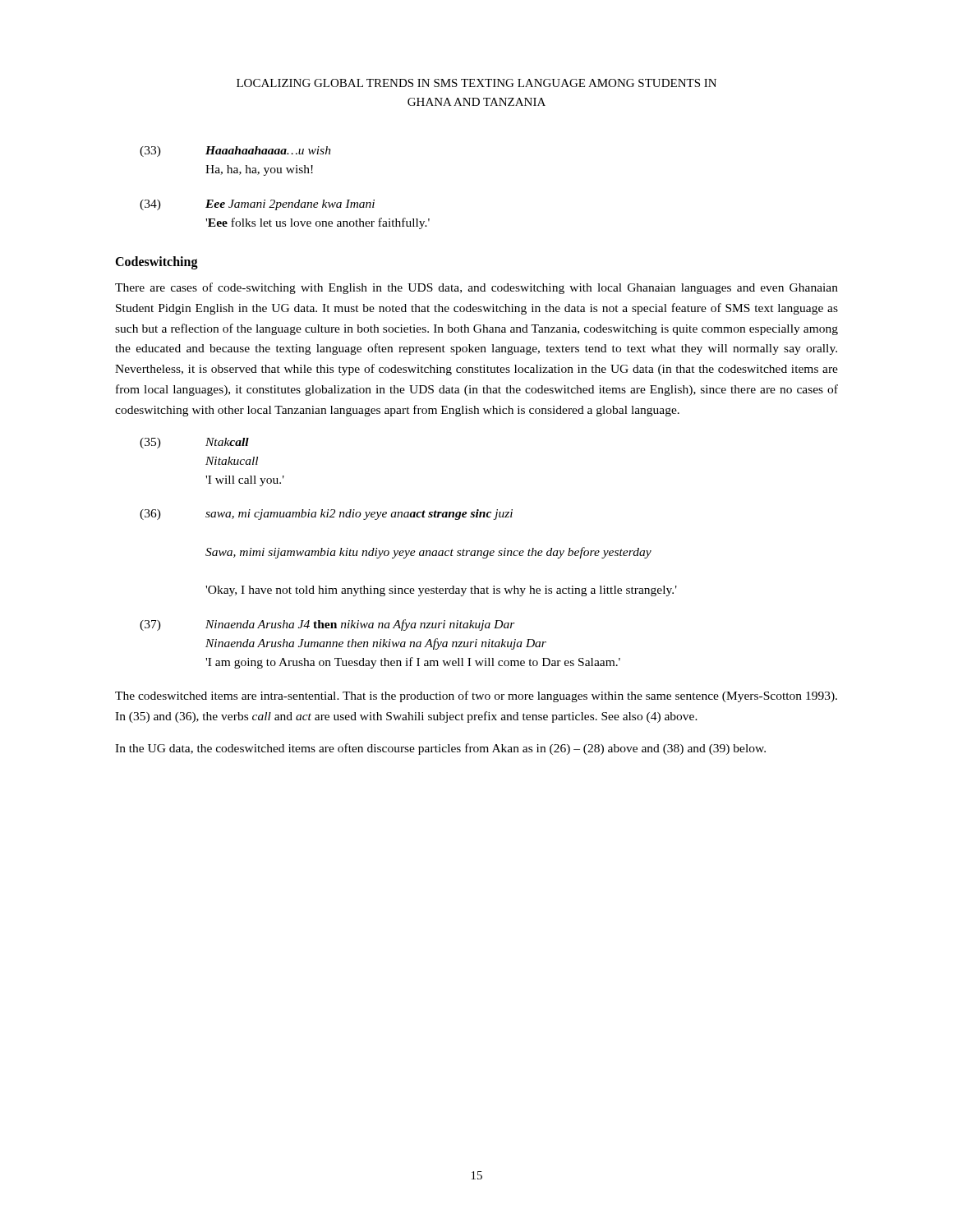953x1232 pixels.
Task: Click the passage that begins "(34) Eee Jamani 2pendane kwa Imani"
Action: point(285,213)
